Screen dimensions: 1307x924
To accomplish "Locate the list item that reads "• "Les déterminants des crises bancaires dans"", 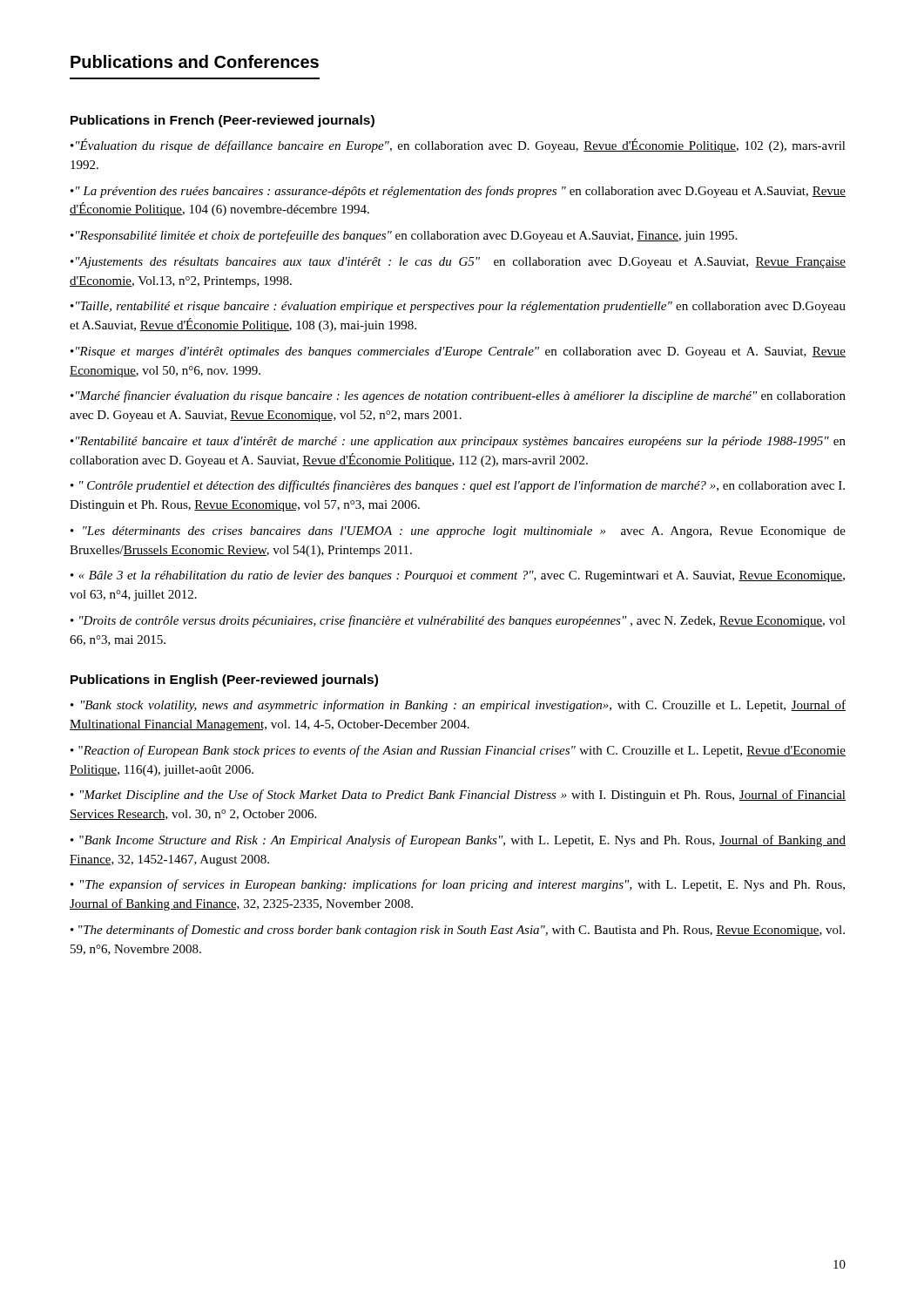I will point(458,540).
